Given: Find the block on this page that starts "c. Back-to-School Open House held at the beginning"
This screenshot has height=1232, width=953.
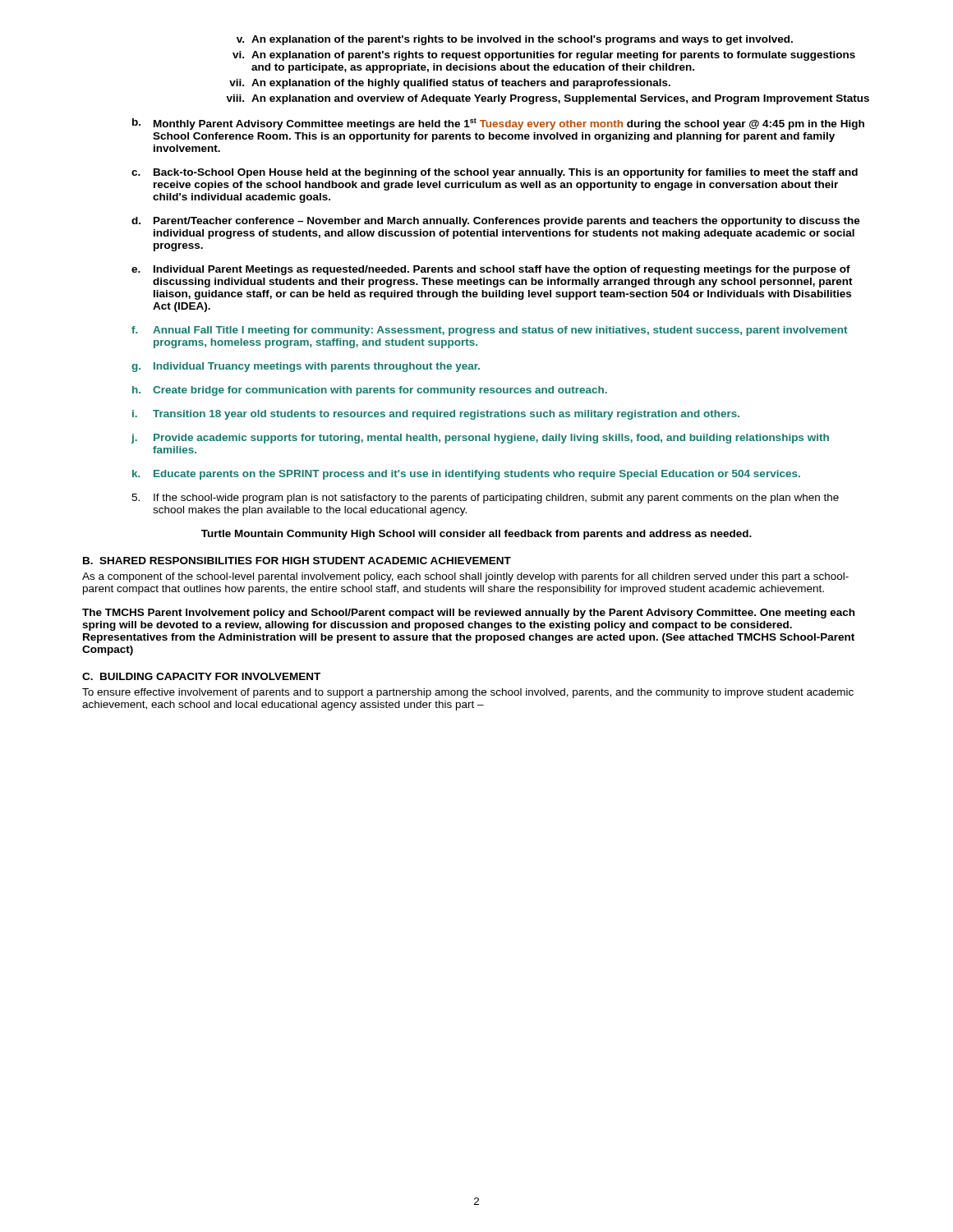Looking at the screenshot, I should 501,184.
